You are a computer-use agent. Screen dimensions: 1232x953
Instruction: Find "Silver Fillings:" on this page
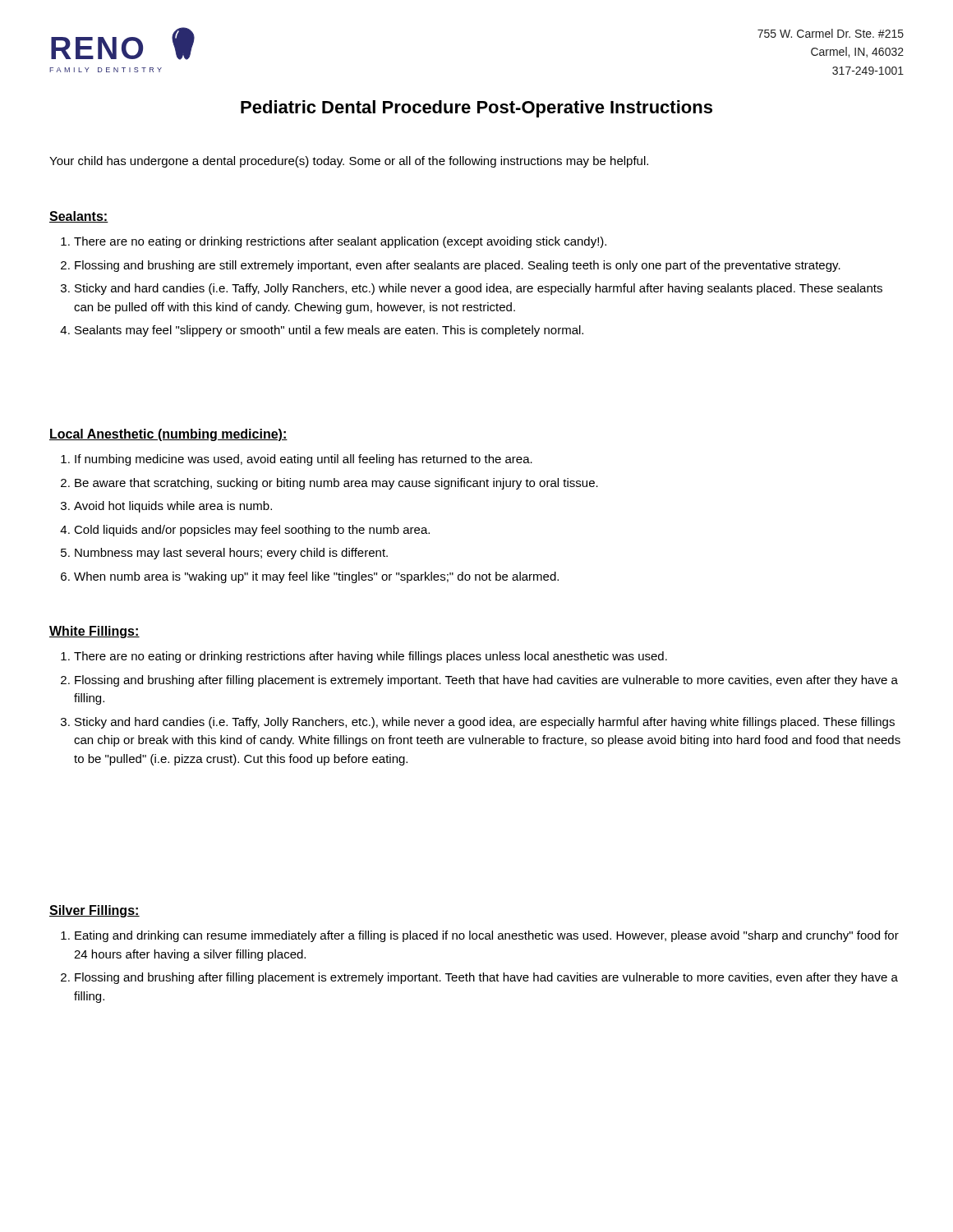pyautogui.click(x=94, y=910)
